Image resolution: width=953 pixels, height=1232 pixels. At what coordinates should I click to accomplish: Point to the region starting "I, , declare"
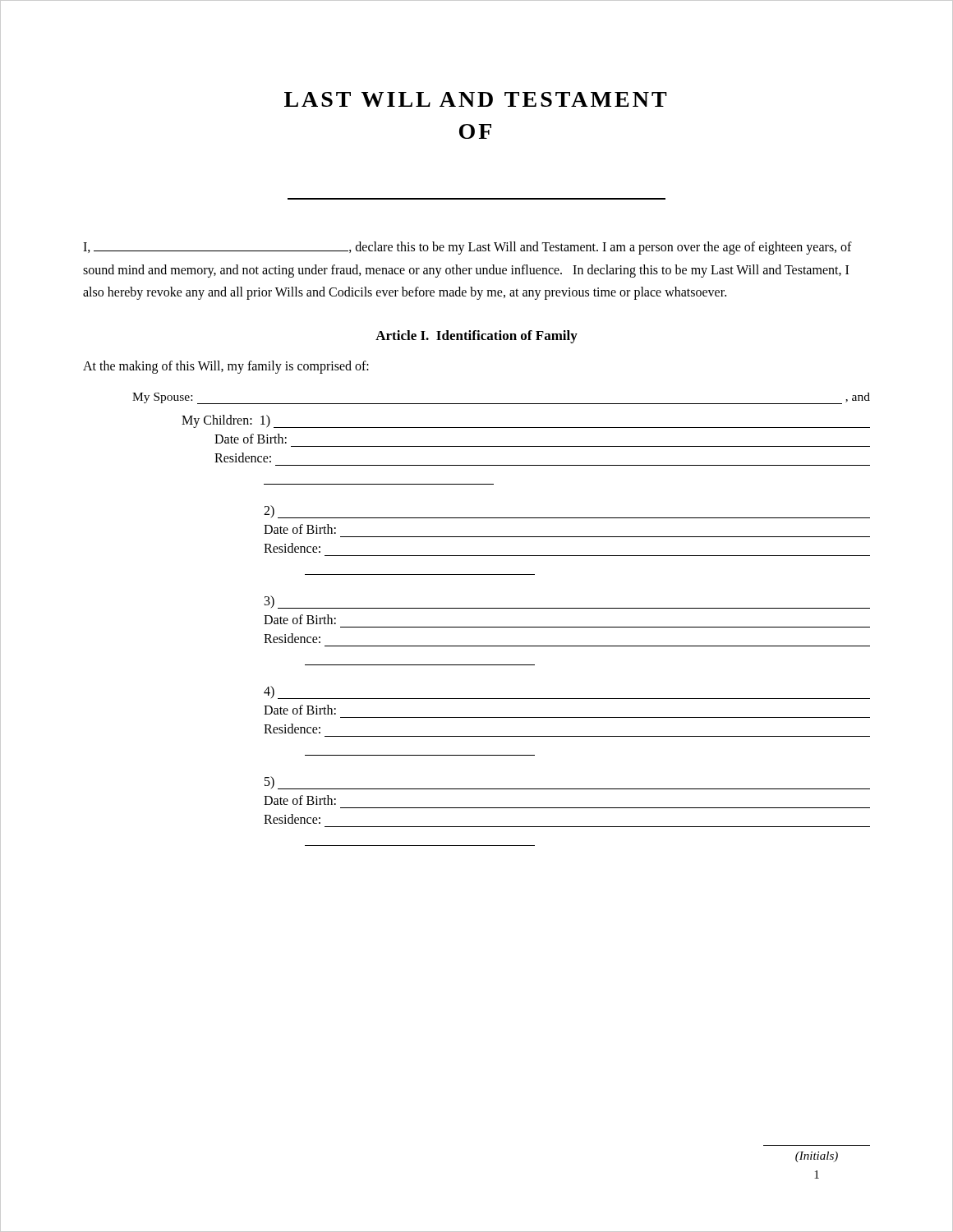[x=467, y=267]
